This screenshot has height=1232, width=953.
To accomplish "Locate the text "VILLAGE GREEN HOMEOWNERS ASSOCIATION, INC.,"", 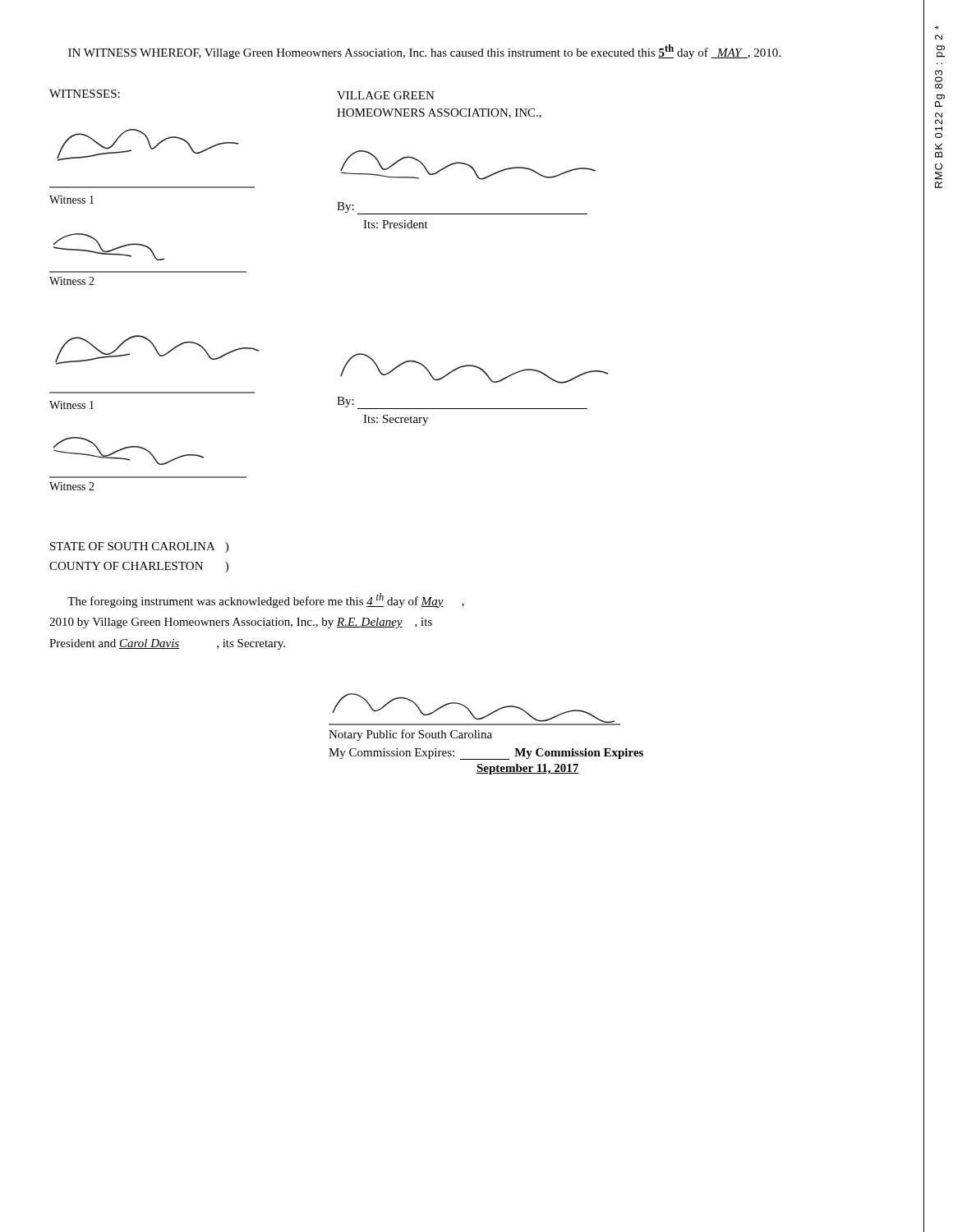I will click(x=439, y=103).
